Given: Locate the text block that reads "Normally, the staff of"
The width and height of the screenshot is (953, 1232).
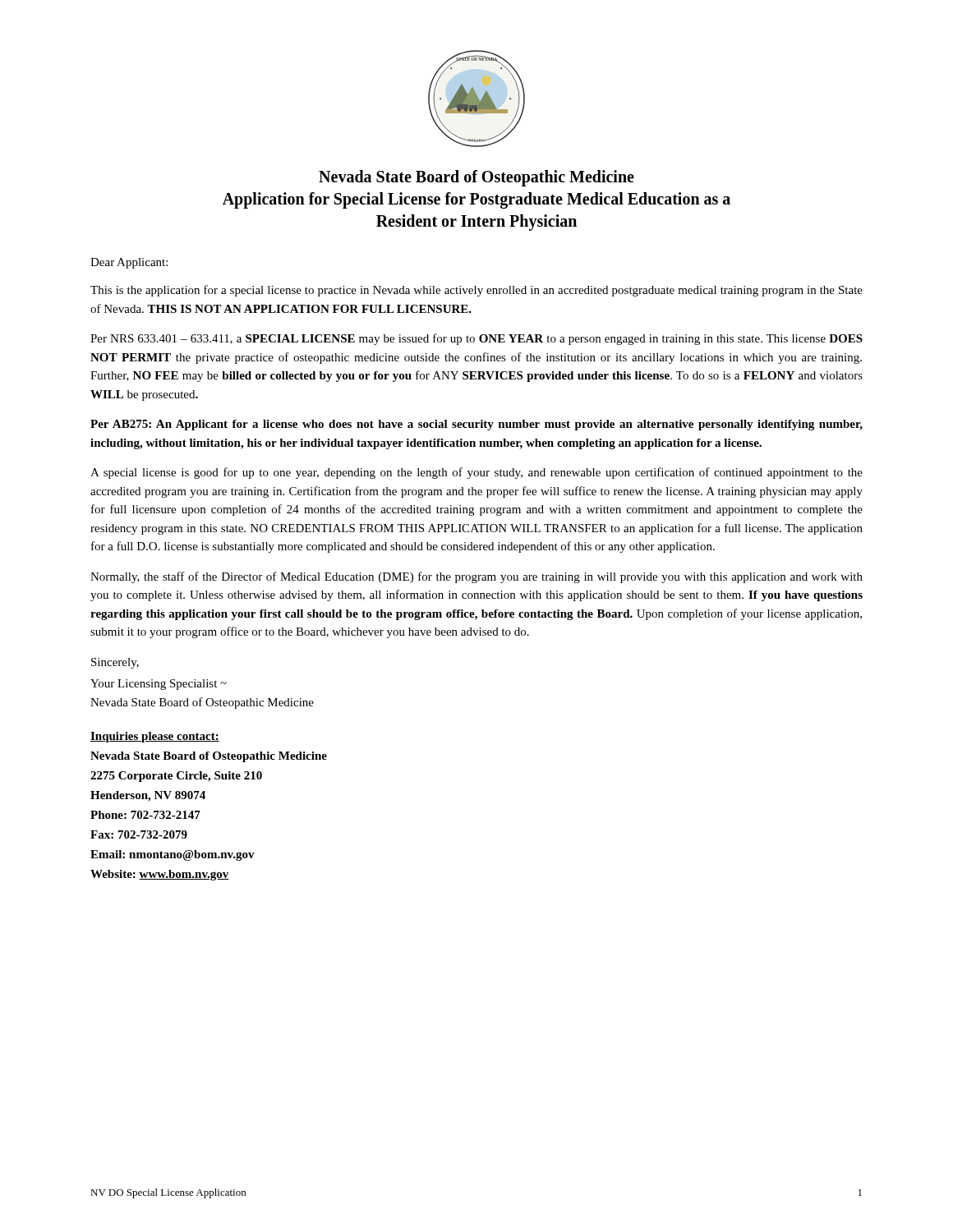Looking at the screenshot, I should point(476,604).
